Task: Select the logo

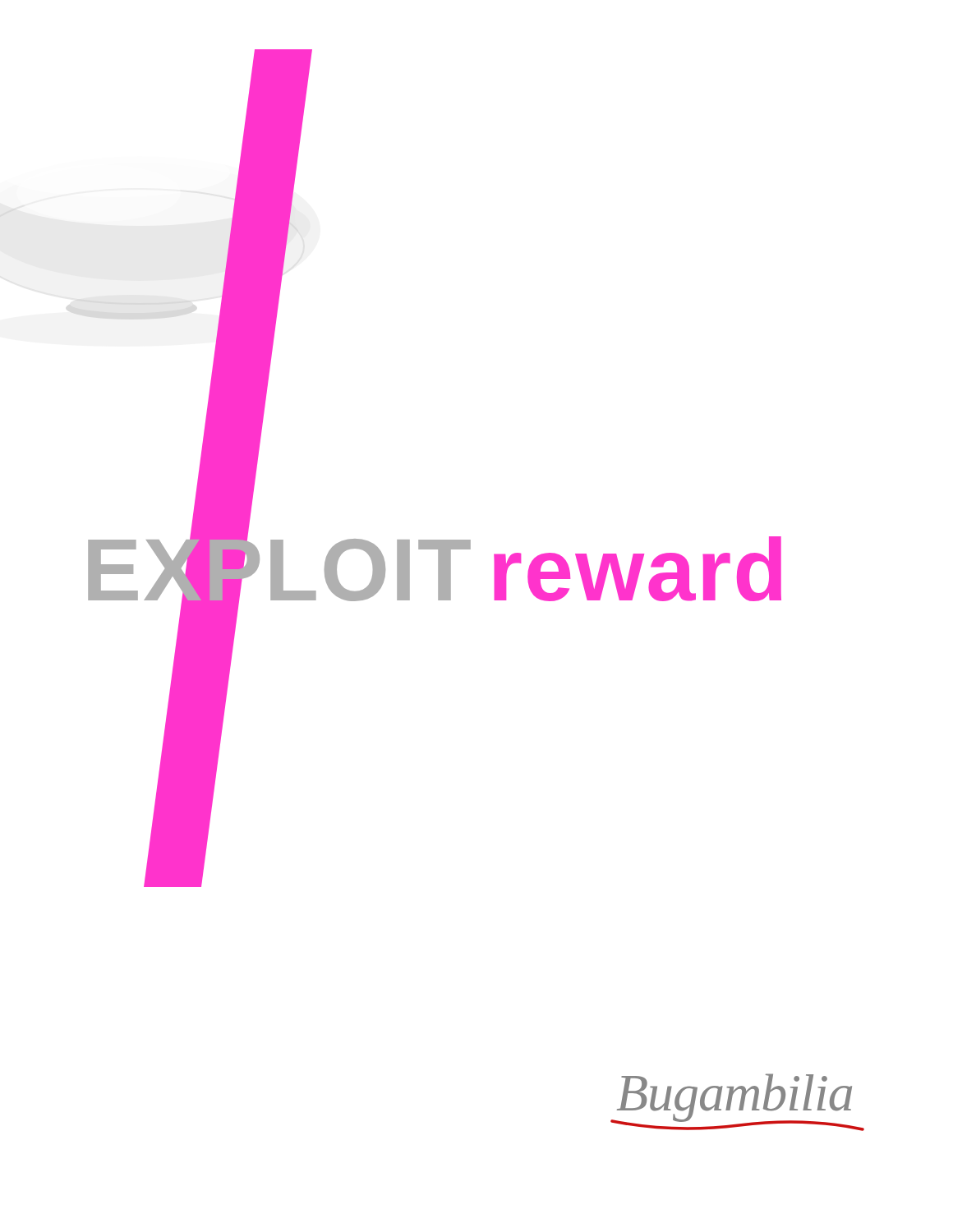Action: tap(739, 1096)
